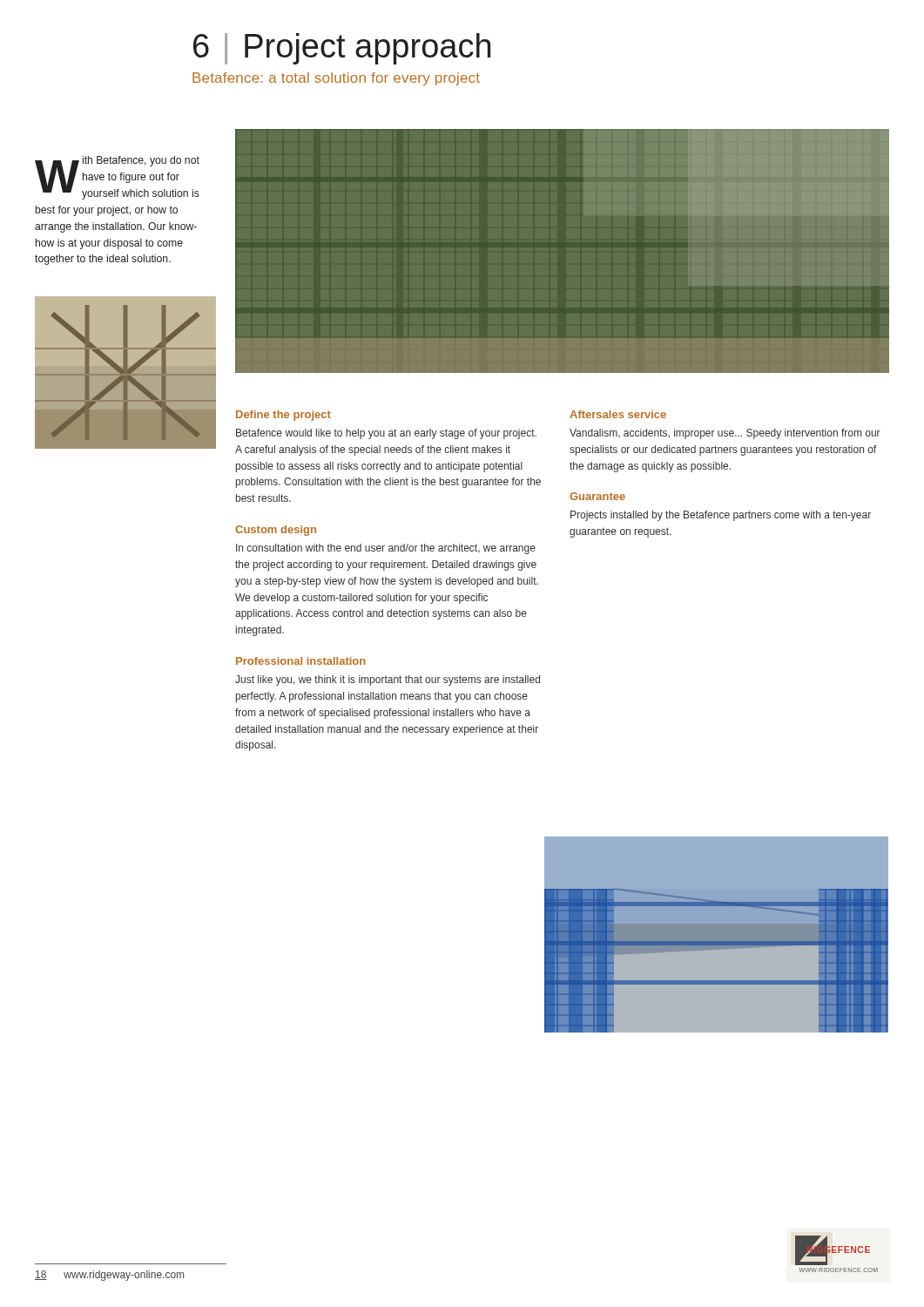Viewport: 924px width, 1307px height.
Task: Locate the section header that reads "Betafence: a total solution for every"
Action: click(336, 78)
